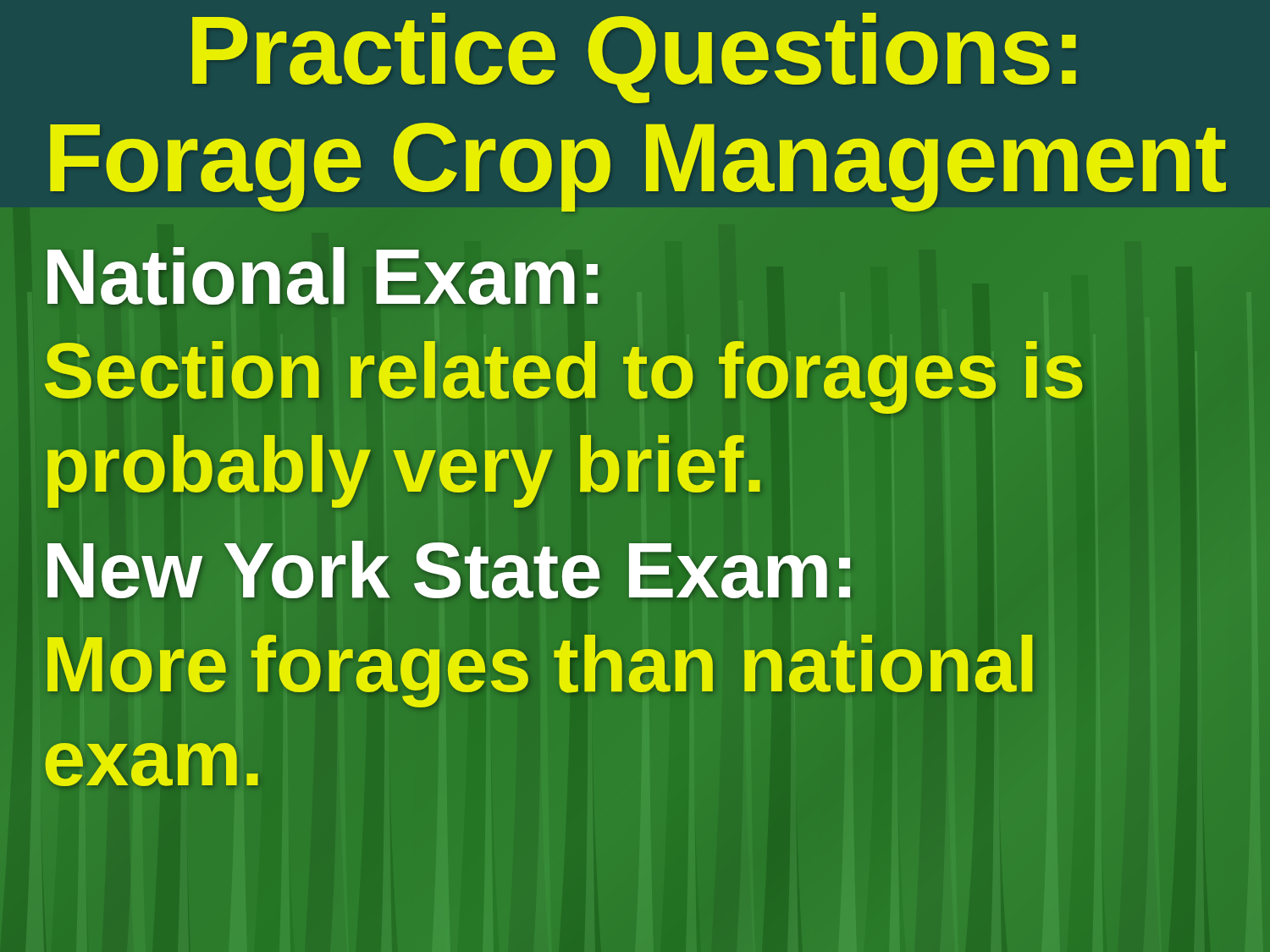The image size is (1270, 952).
Task: Select the text block containing "New York State"
Action: (x=635, y=665)
